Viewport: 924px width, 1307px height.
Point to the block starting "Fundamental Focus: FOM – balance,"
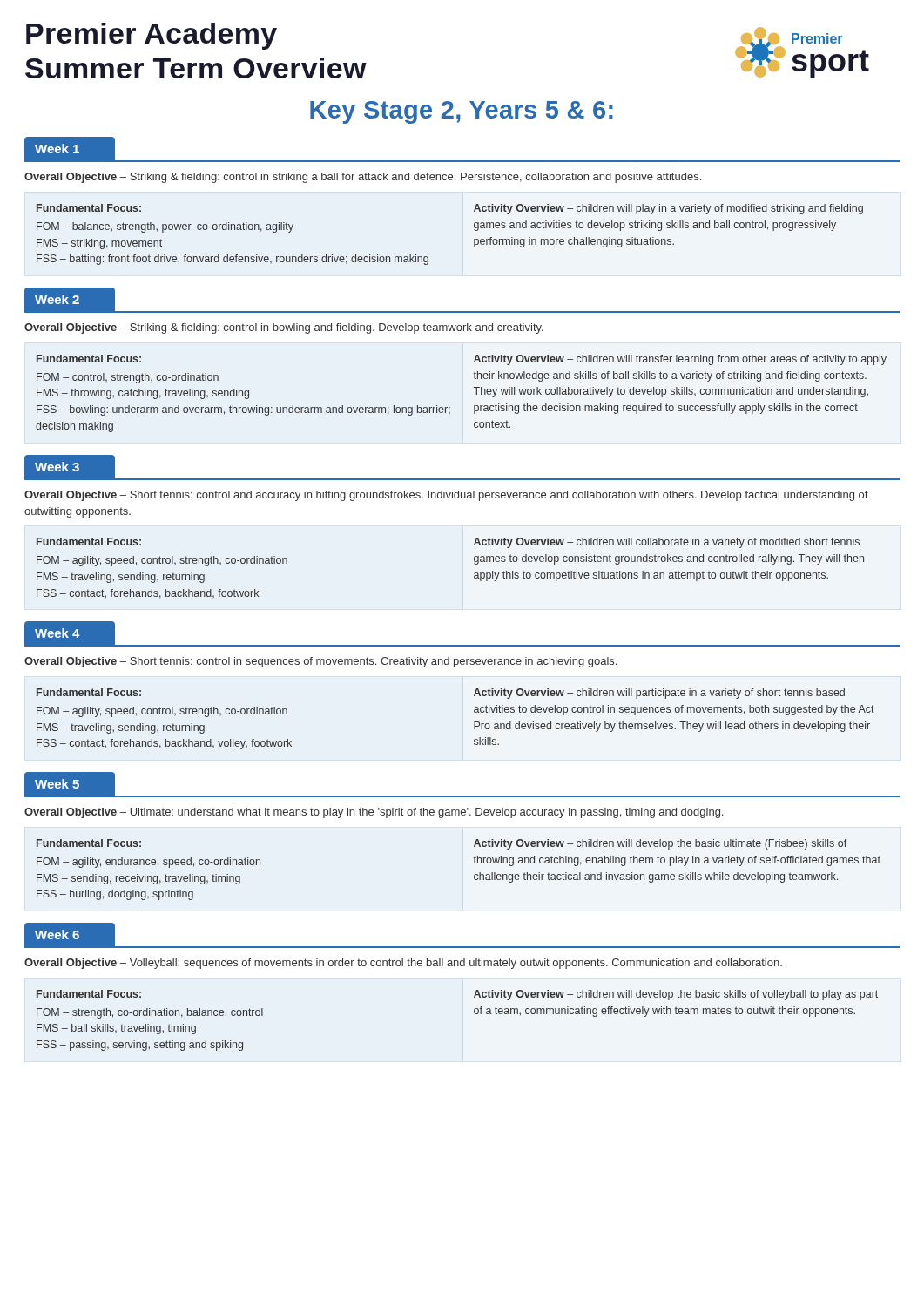[244, 233]
